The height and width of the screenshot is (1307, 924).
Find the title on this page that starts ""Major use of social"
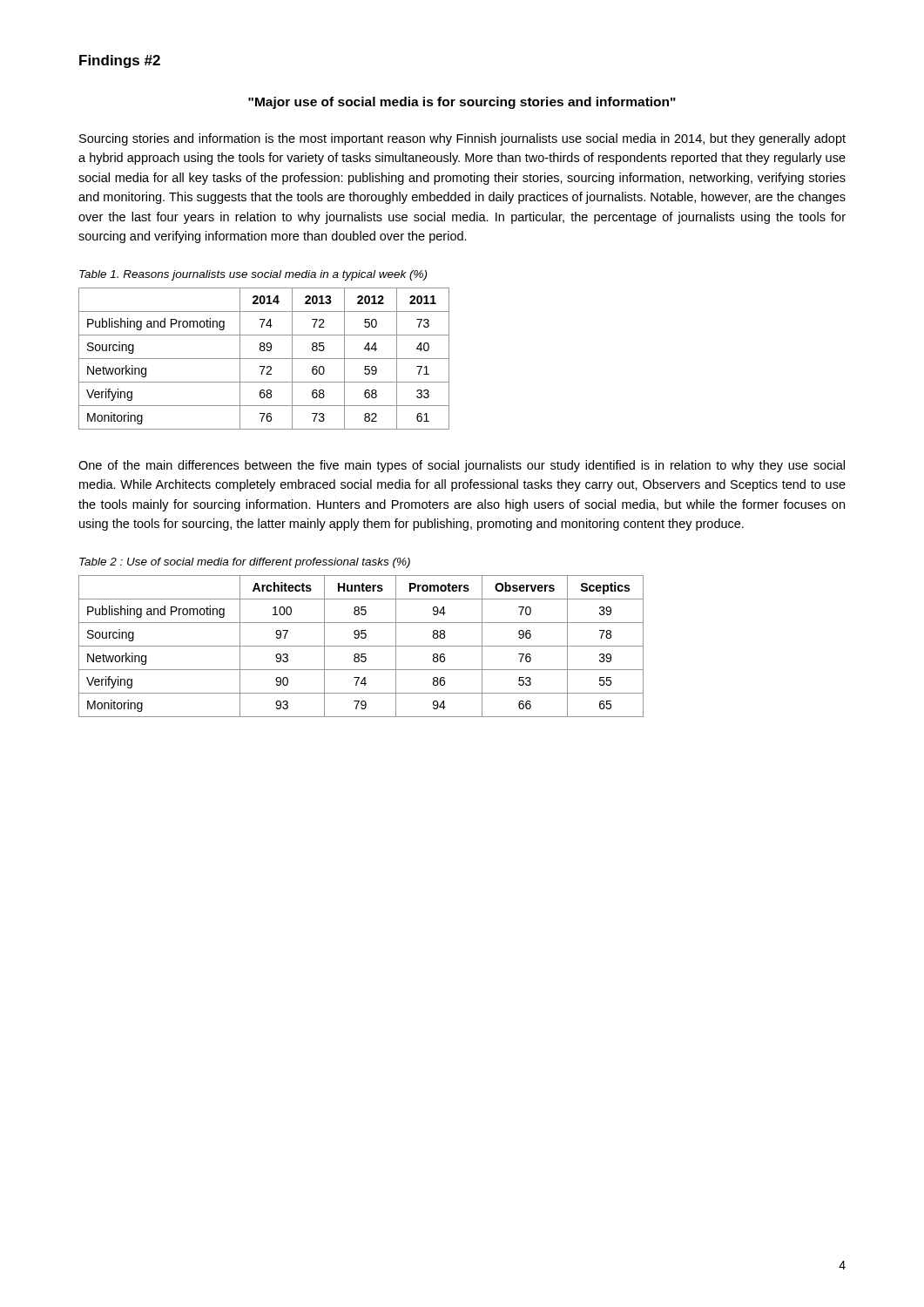pyautogui.click(x=462, y=101)
